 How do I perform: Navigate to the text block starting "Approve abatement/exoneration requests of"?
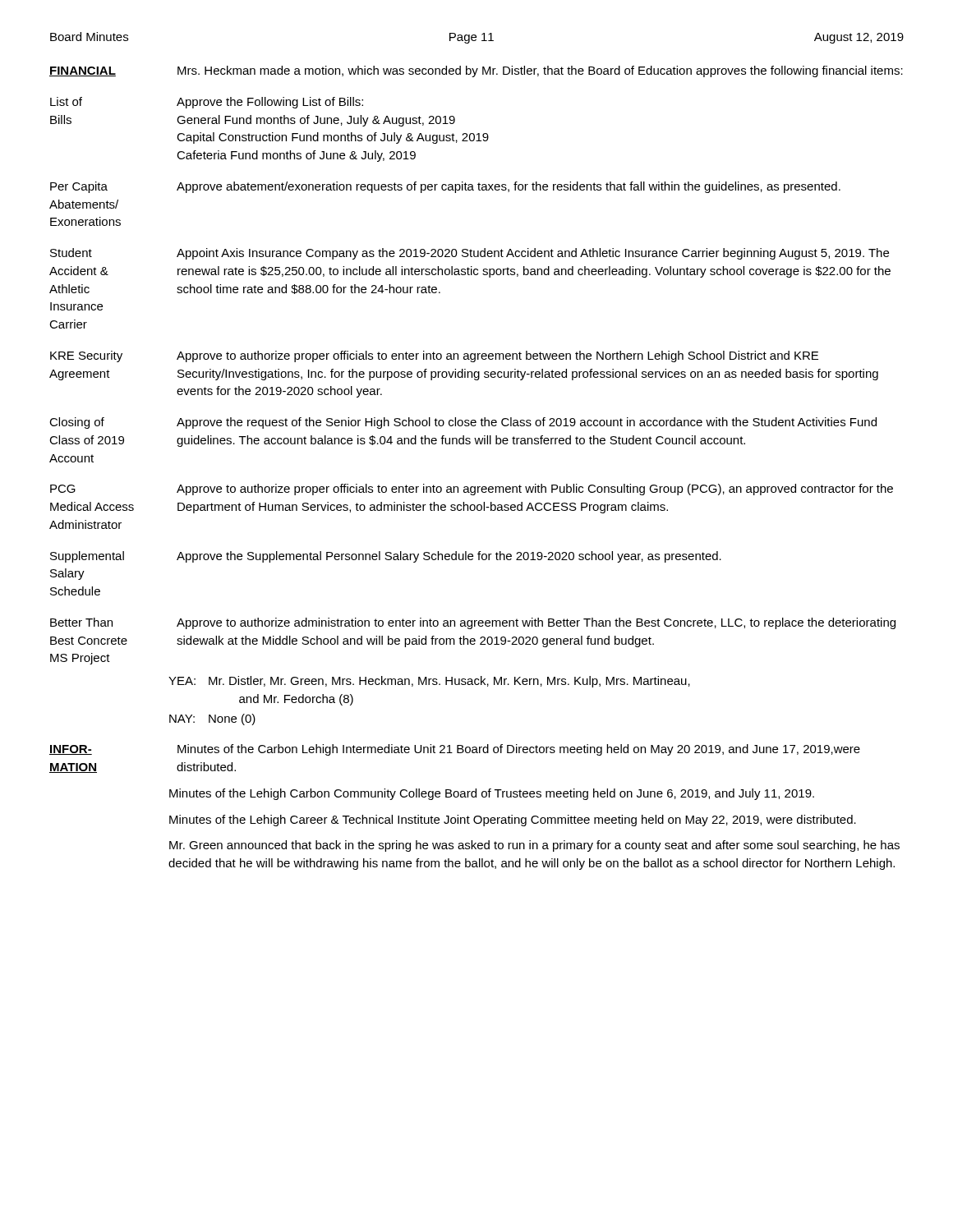pos(509,186)
